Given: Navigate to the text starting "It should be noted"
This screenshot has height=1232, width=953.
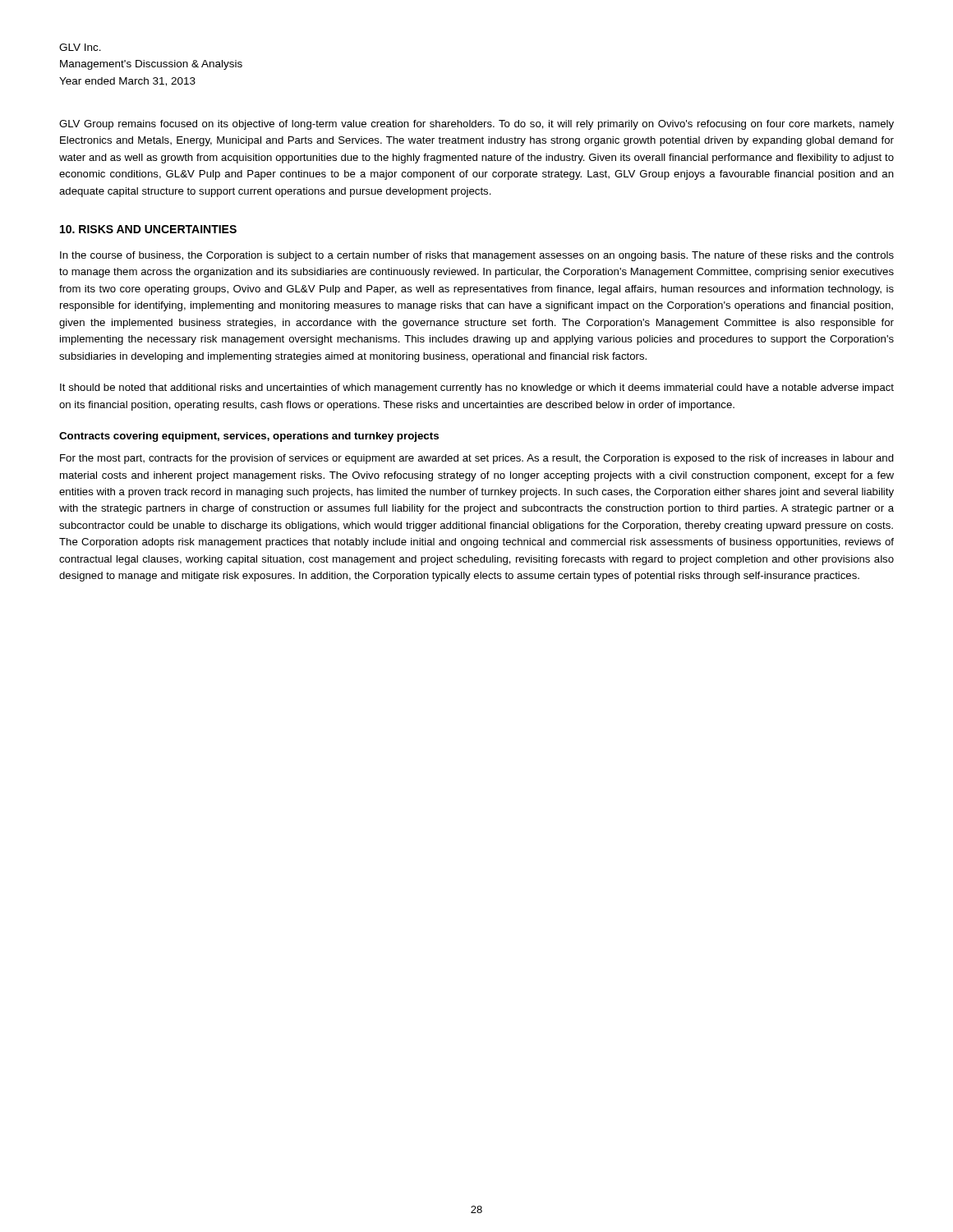Looking at the screenshot, I should click(x=476, y=396).
